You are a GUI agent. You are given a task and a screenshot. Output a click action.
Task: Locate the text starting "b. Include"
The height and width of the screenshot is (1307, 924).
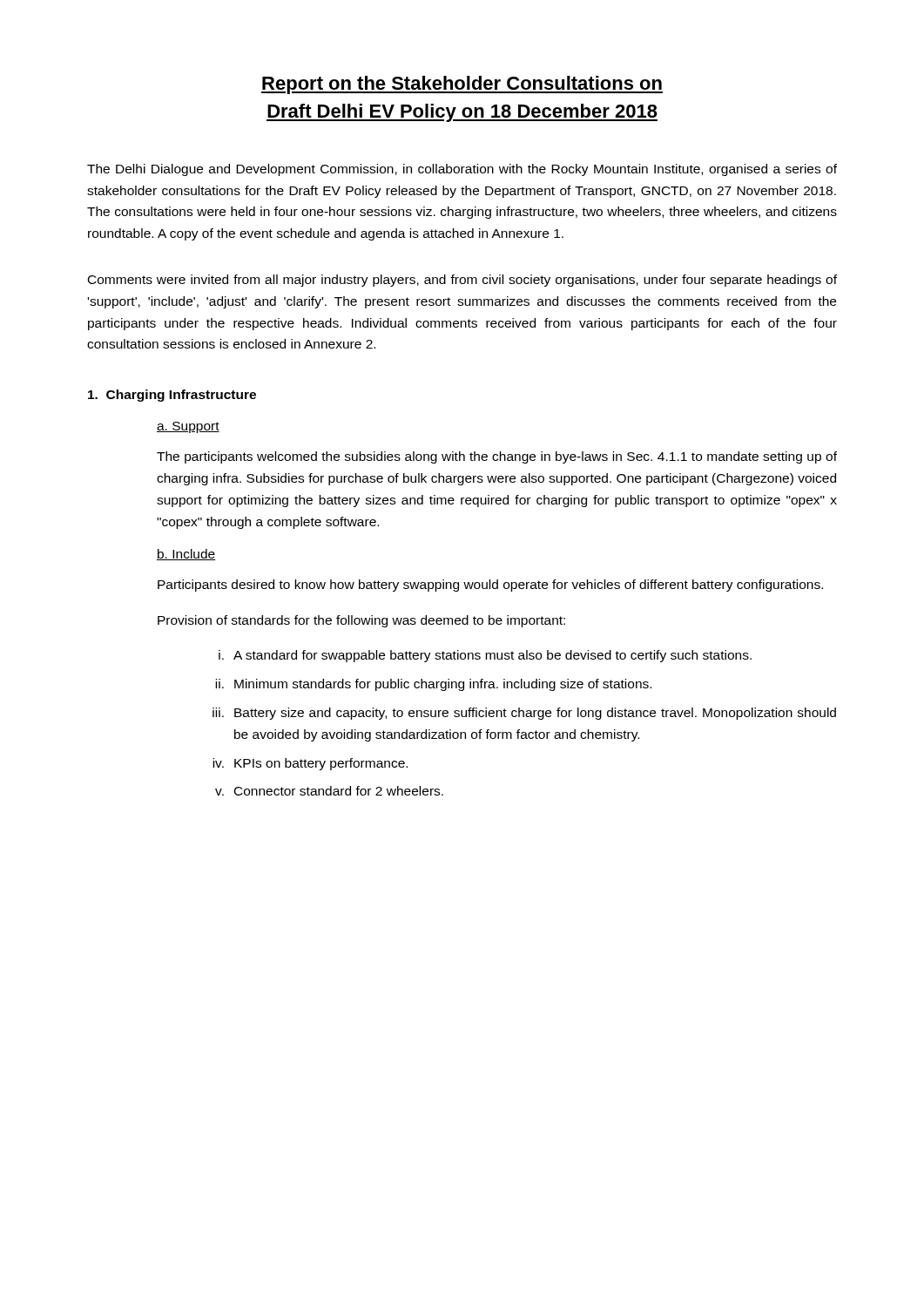(186, 554)
